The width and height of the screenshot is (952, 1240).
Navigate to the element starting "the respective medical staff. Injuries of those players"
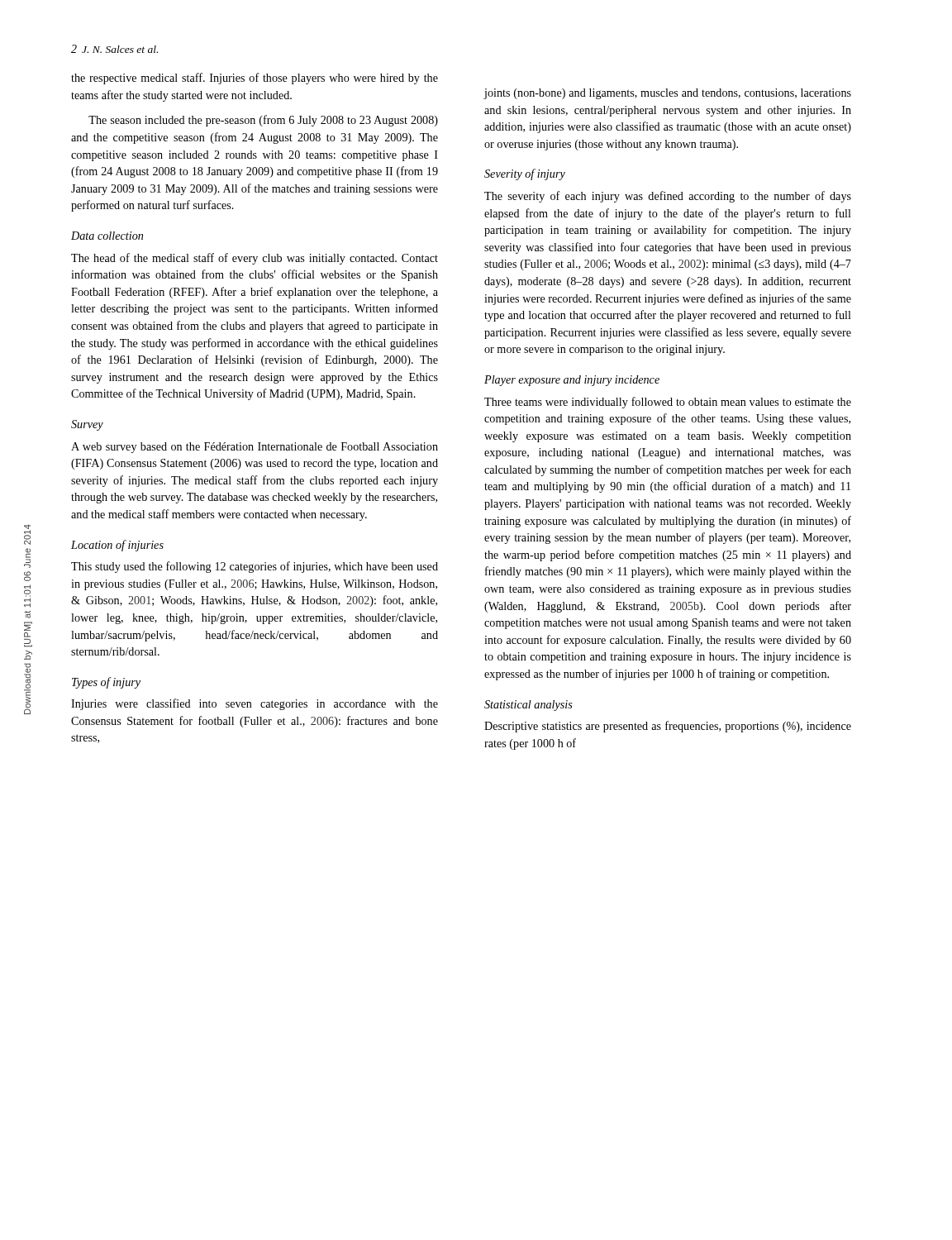click(x=255, y=87)
